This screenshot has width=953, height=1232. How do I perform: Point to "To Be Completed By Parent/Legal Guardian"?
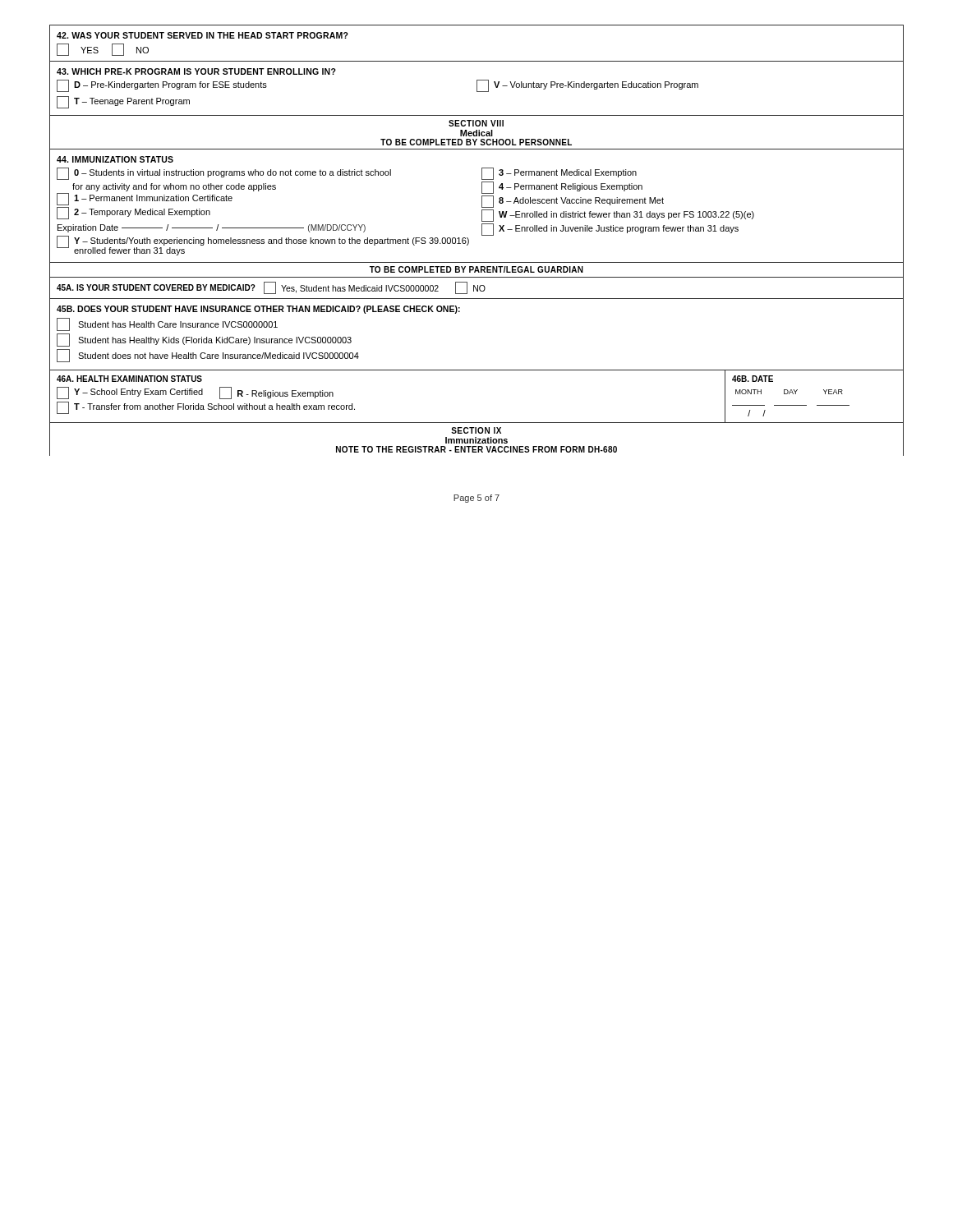click(476, 270)
